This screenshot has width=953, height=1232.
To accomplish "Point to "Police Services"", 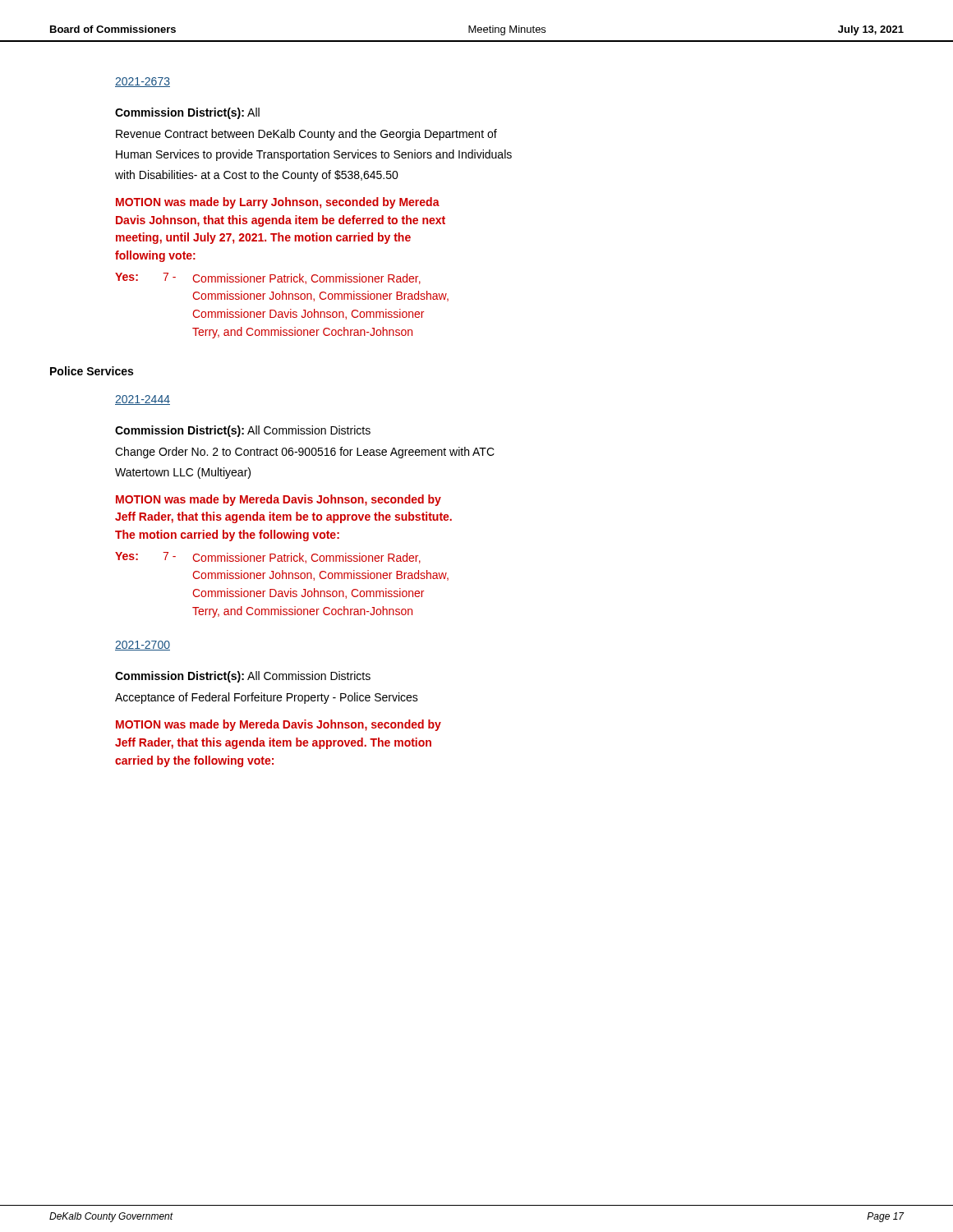I will click(91, 371).
